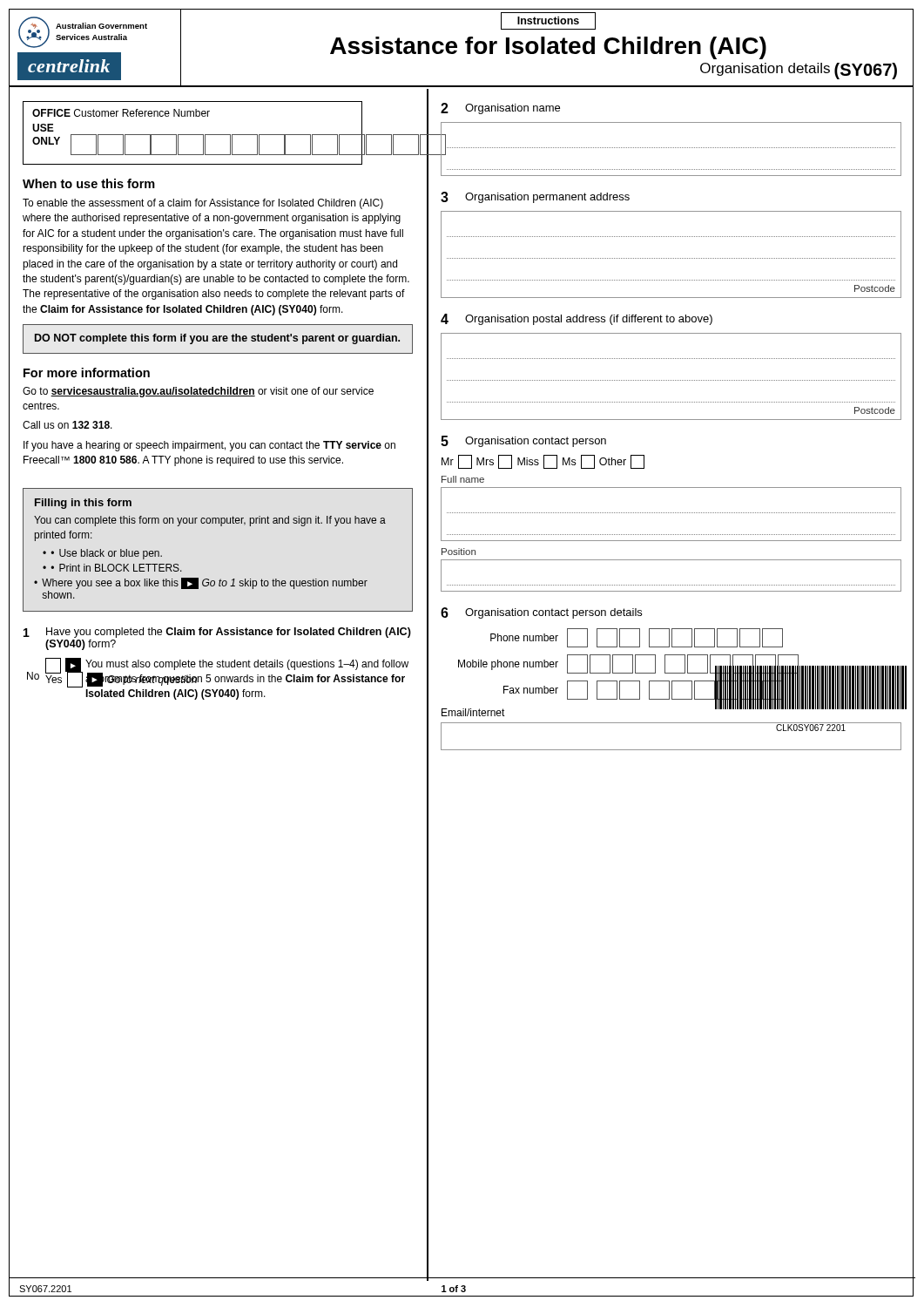Click on the block starting "Go to servicesaustralia.gov.au/isolatedchildren or visit"
The height and width of the screenshot is (1307, 924).
(x=198, y=398)
